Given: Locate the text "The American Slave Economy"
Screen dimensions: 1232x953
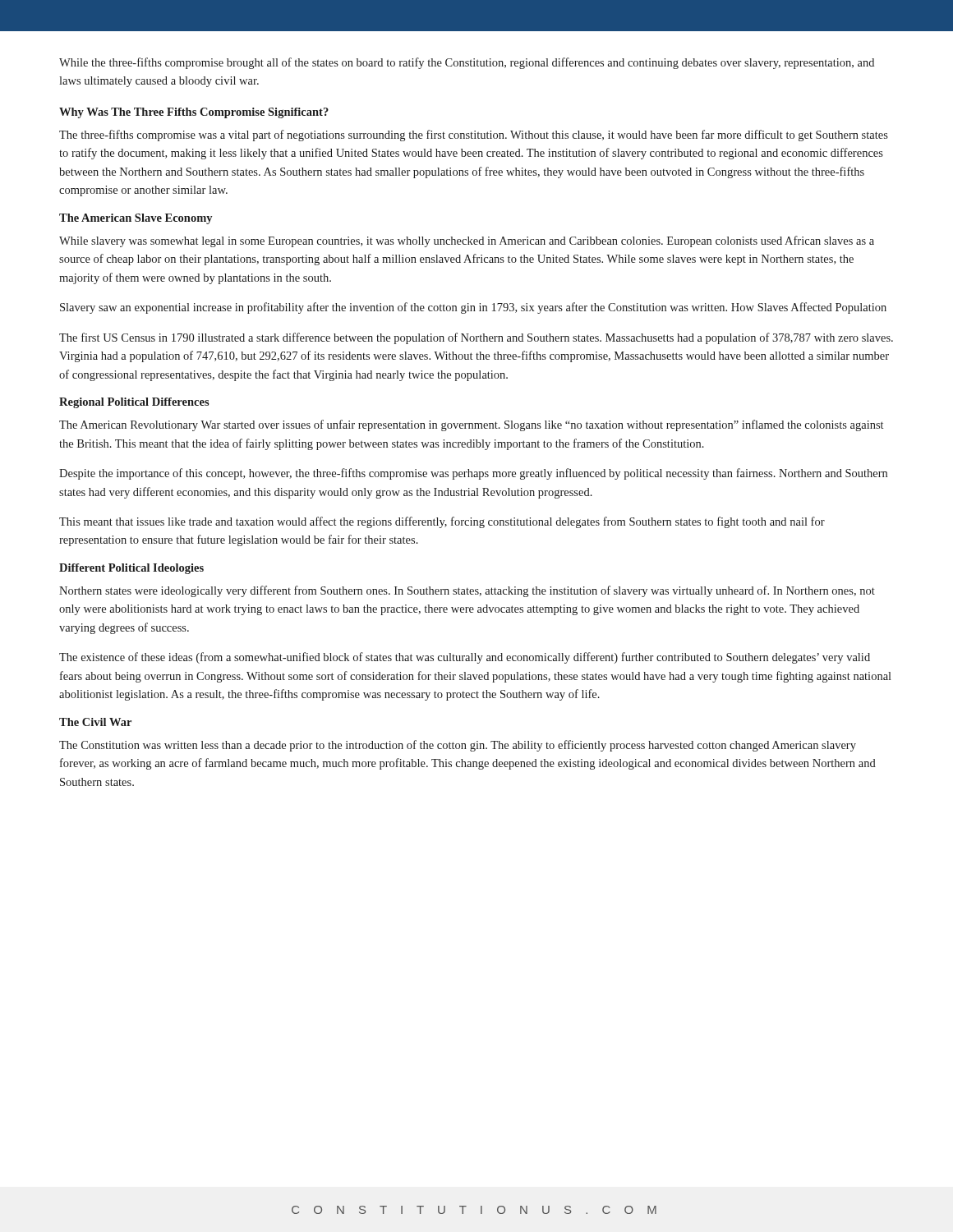Looking at the screenshot, I should tap(136, 218).
